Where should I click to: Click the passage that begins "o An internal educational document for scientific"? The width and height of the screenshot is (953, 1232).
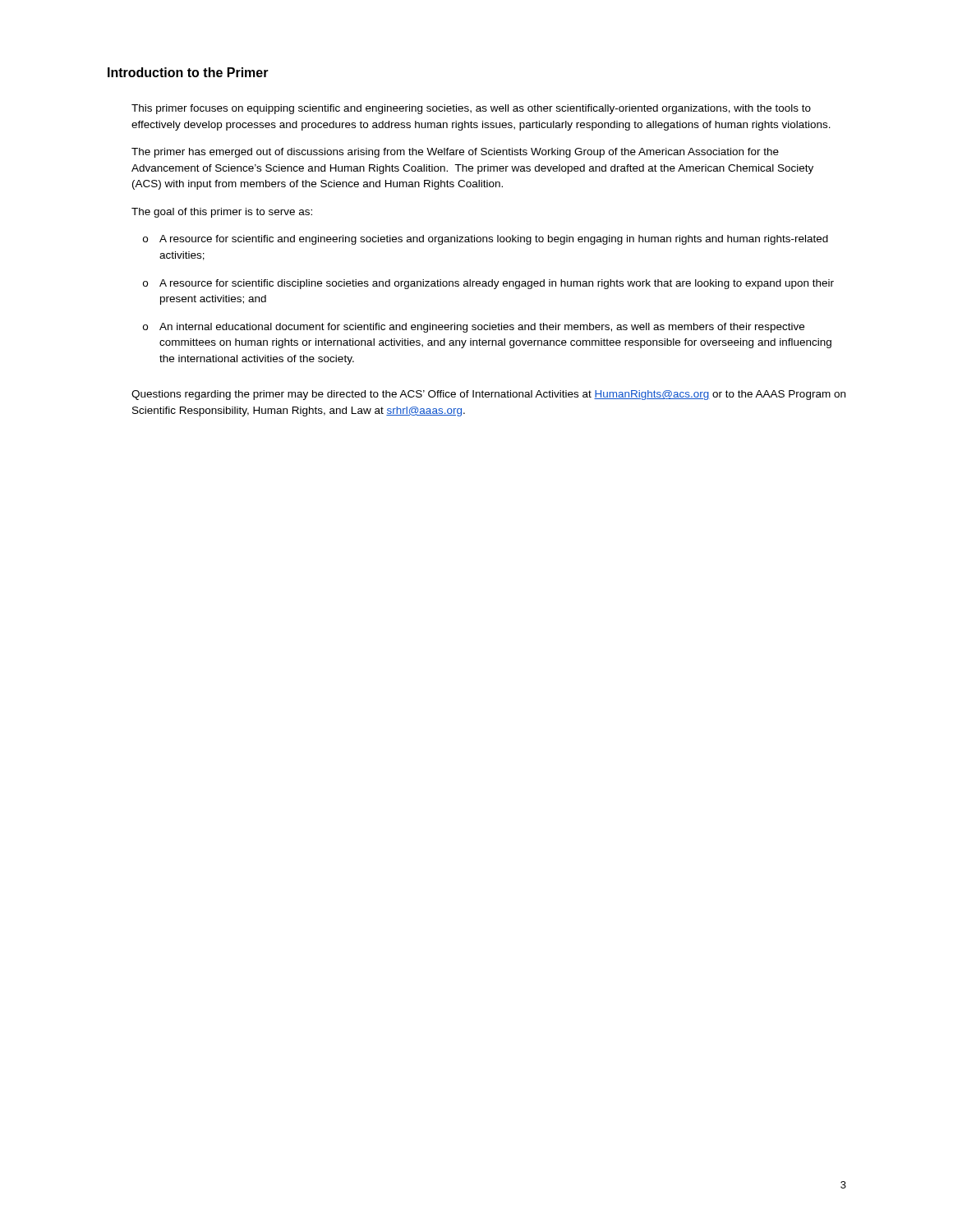(x=489, y=342)
